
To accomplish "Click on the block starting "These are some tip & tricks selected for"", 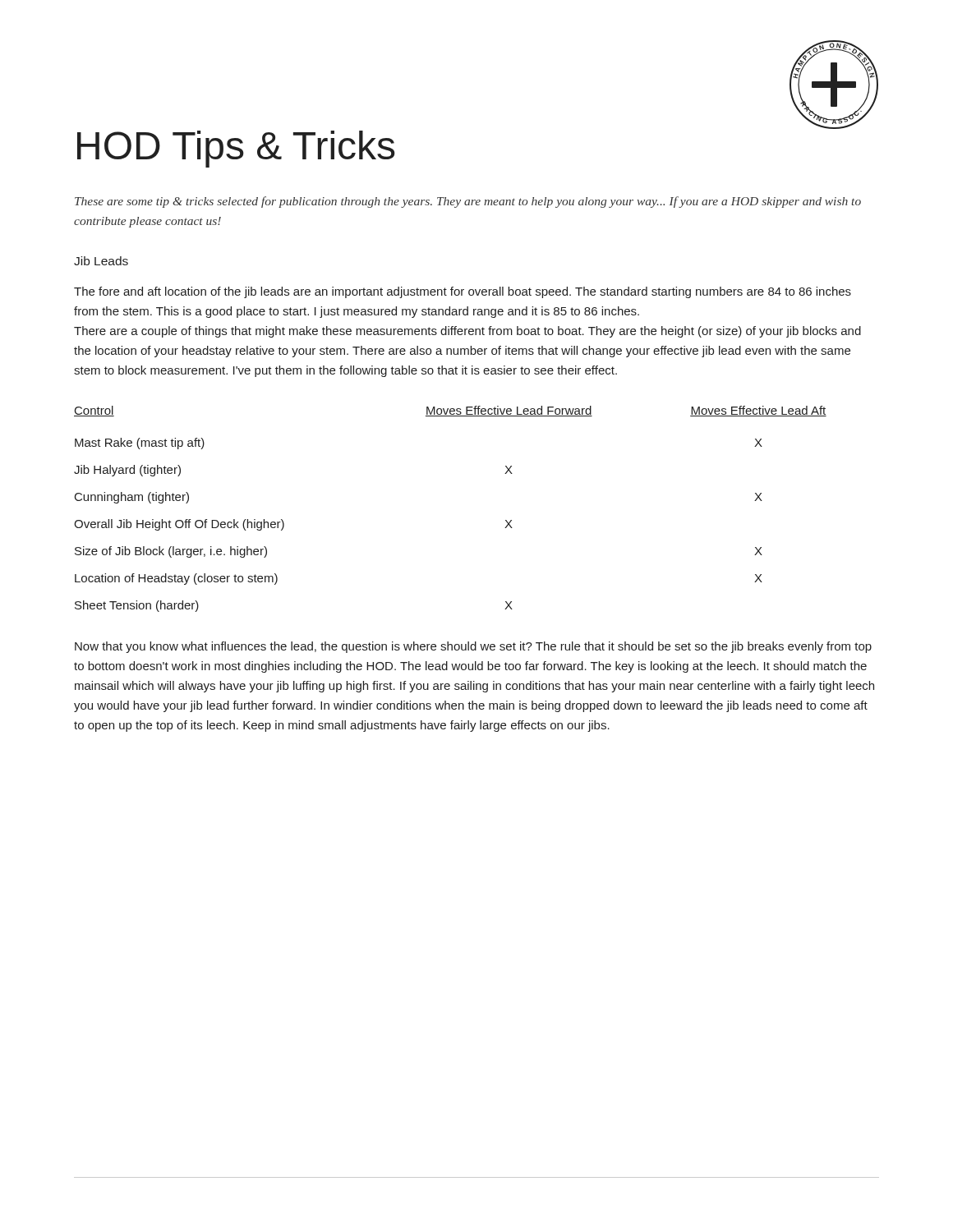I will pyautogui.click(x=468, y=211).
